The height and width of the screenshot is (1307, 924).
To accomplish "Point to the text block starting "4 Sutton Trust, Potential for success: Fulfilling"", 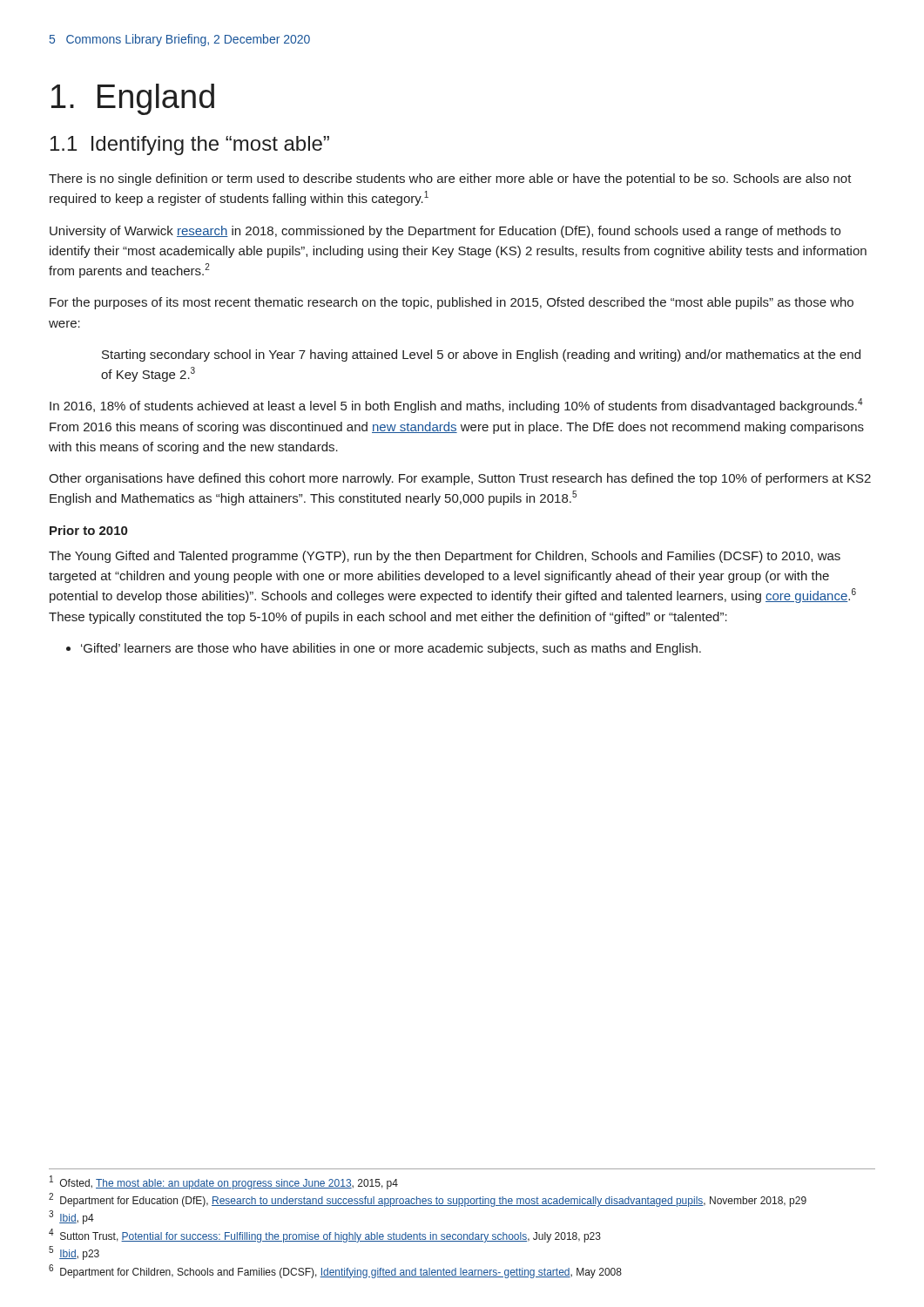I will coord(462,1237).
